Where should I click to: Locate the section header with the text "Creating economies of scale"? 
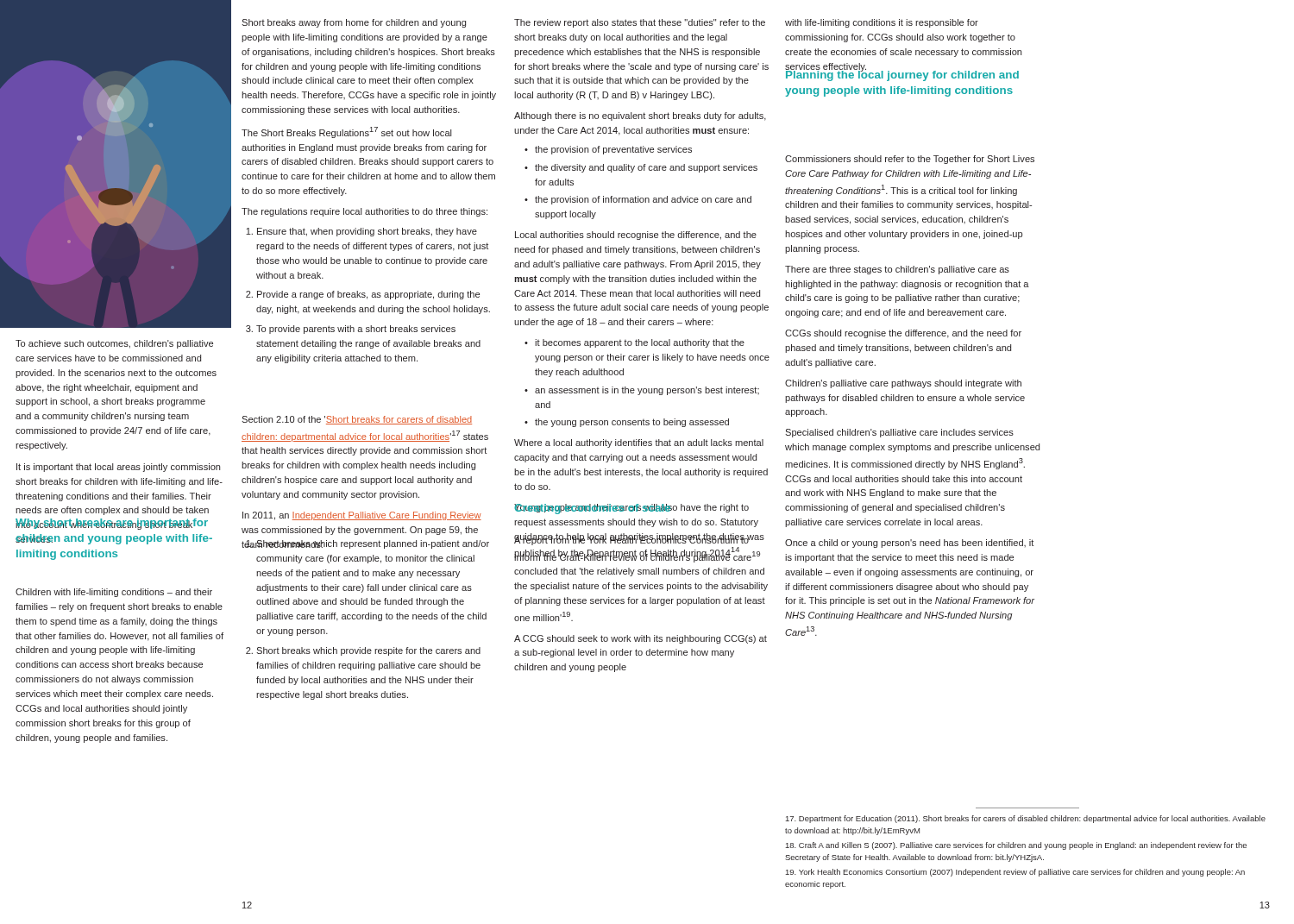point(592,508)
